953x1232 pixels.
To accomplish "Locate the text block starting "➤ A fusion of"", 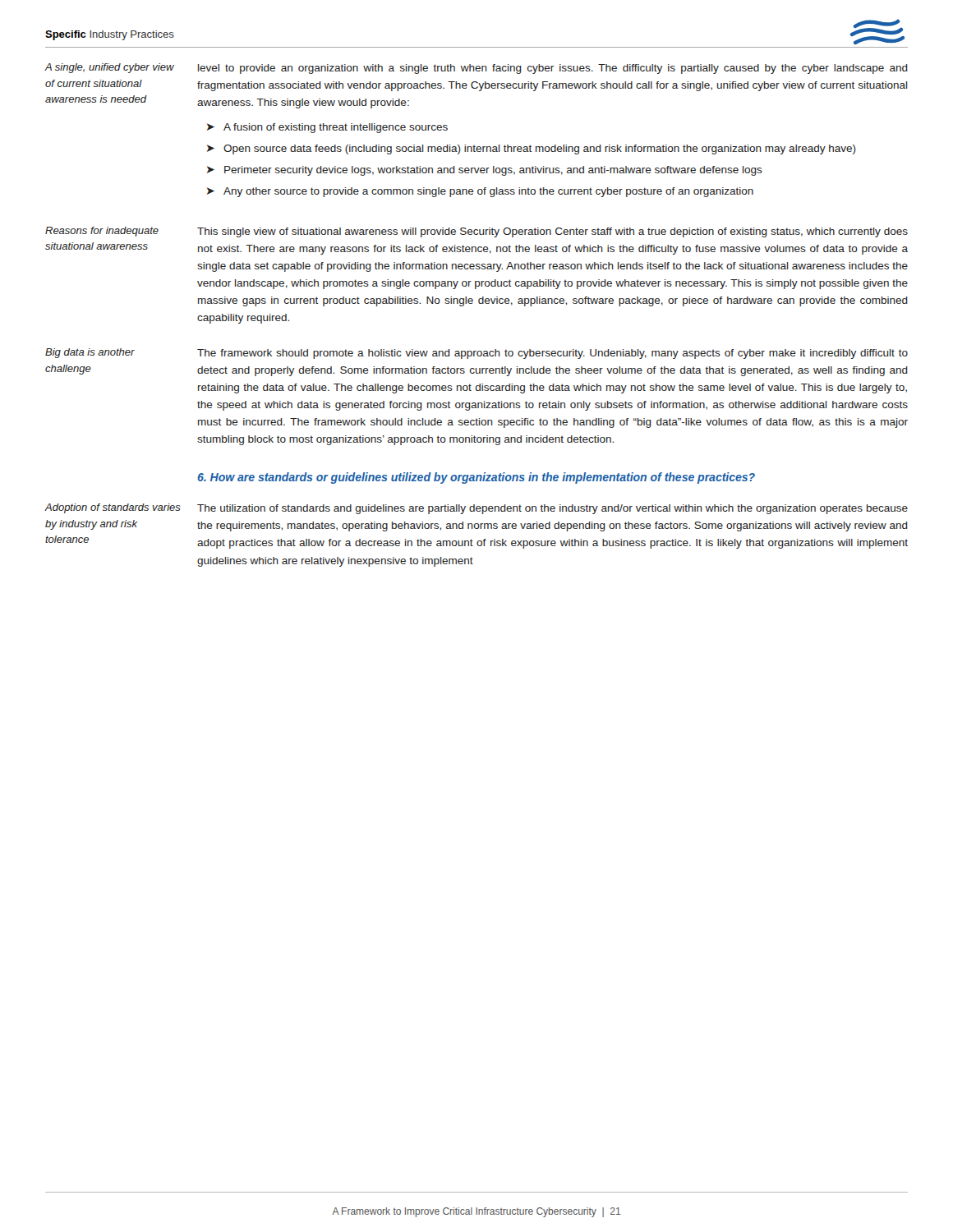I will pyautogui.click(x=327, y=128).
